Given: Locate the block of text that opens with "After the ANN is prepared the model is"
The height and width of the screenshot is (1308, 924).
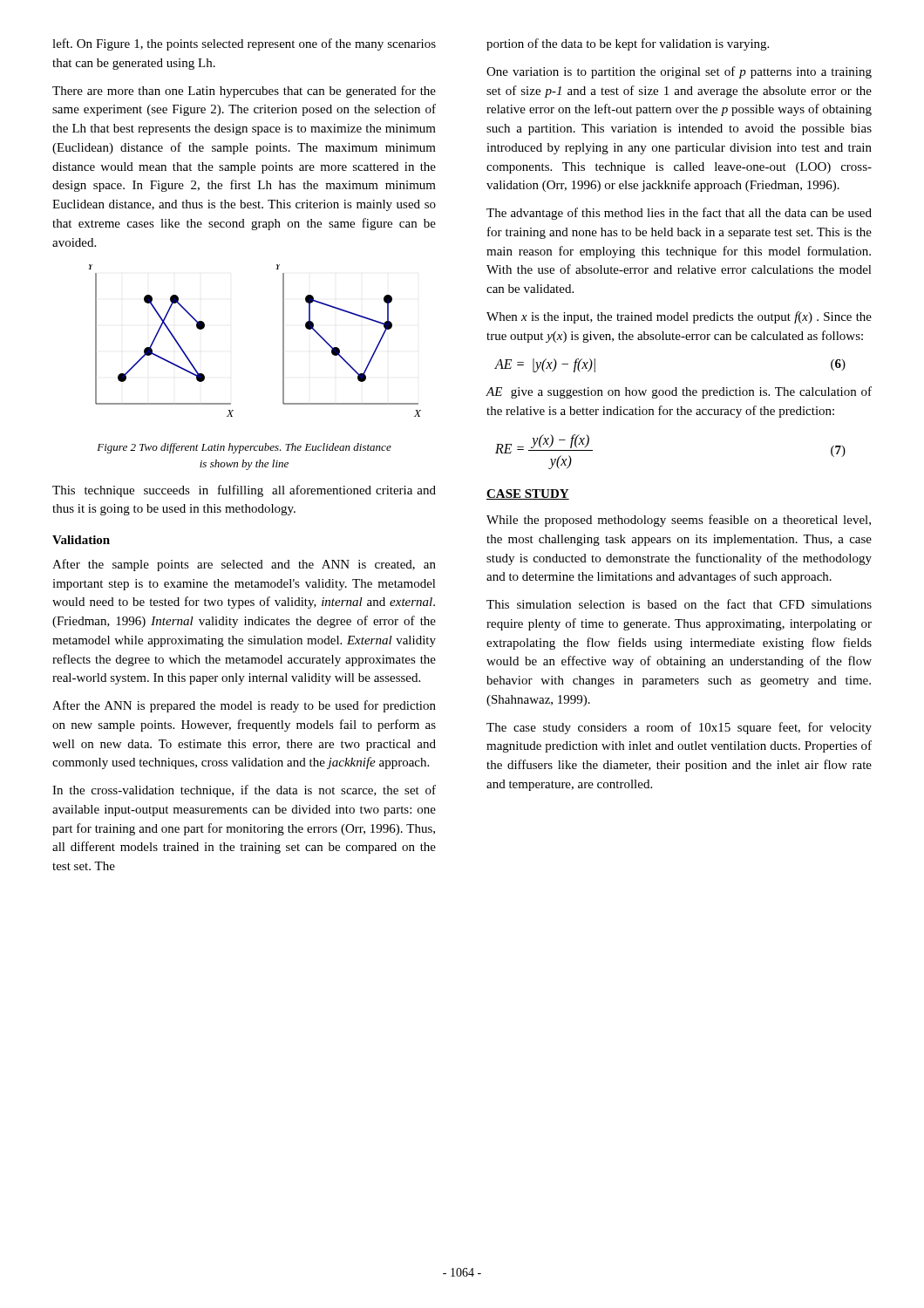Looking at the screenshot, I should (x=244, y=735).
